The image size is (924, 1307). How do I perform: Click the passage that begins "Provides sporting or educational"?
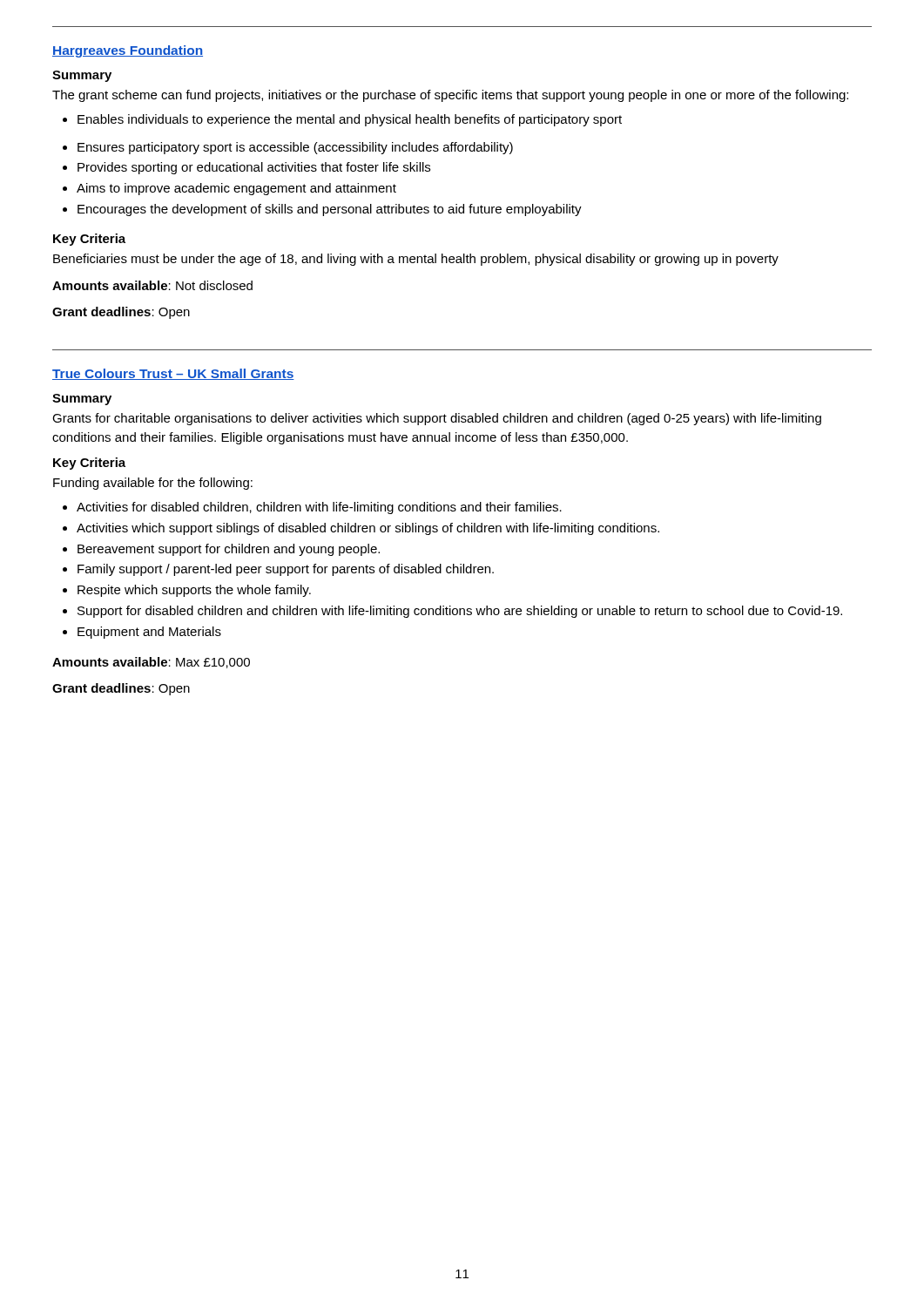(x=246, y=168)
